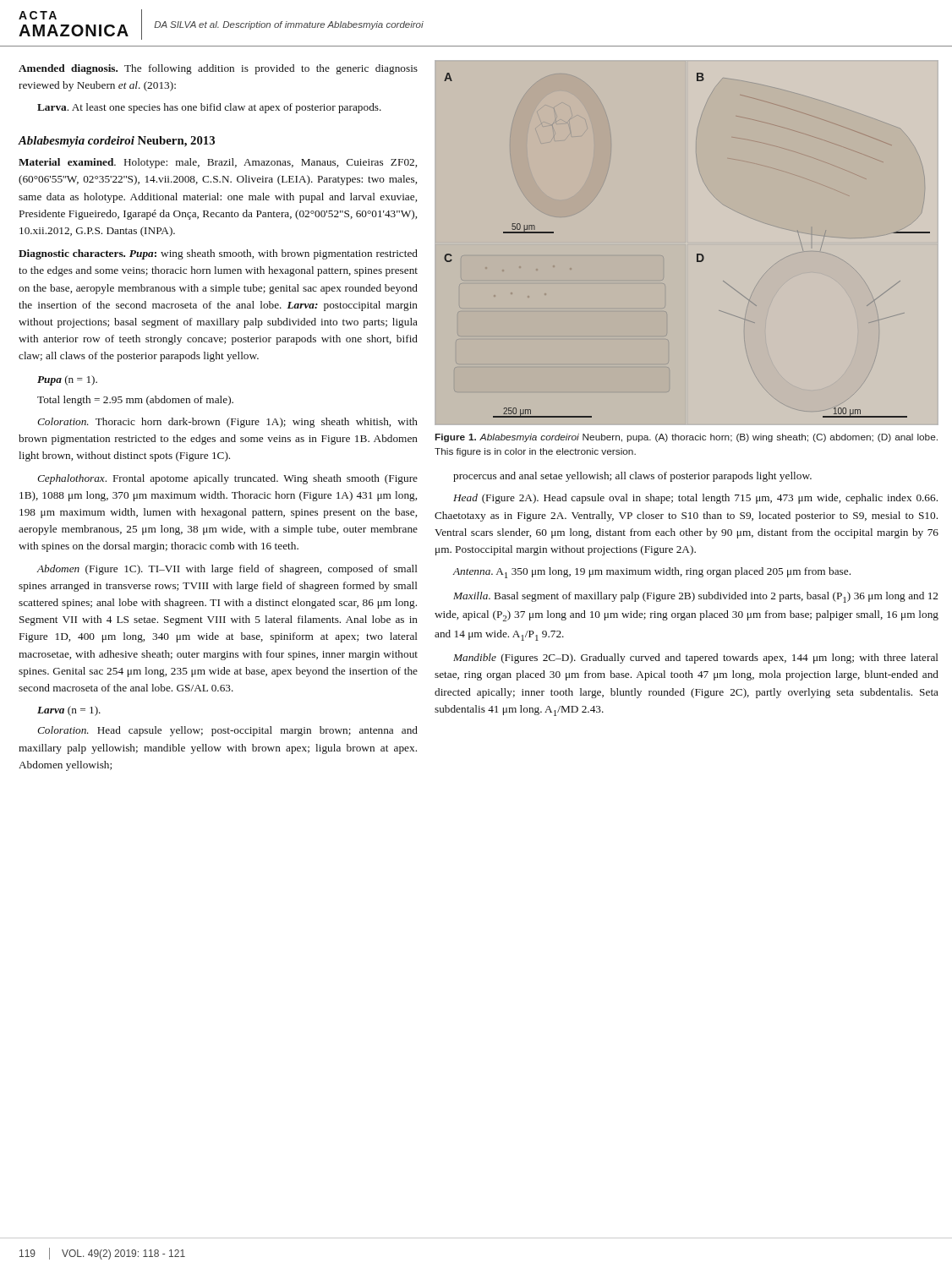Find the block on this page that starts "Cephalothorax. Frontal apotome apically"
The width and height of the screenshot is (952, 1268).
[x=218, y=512]
